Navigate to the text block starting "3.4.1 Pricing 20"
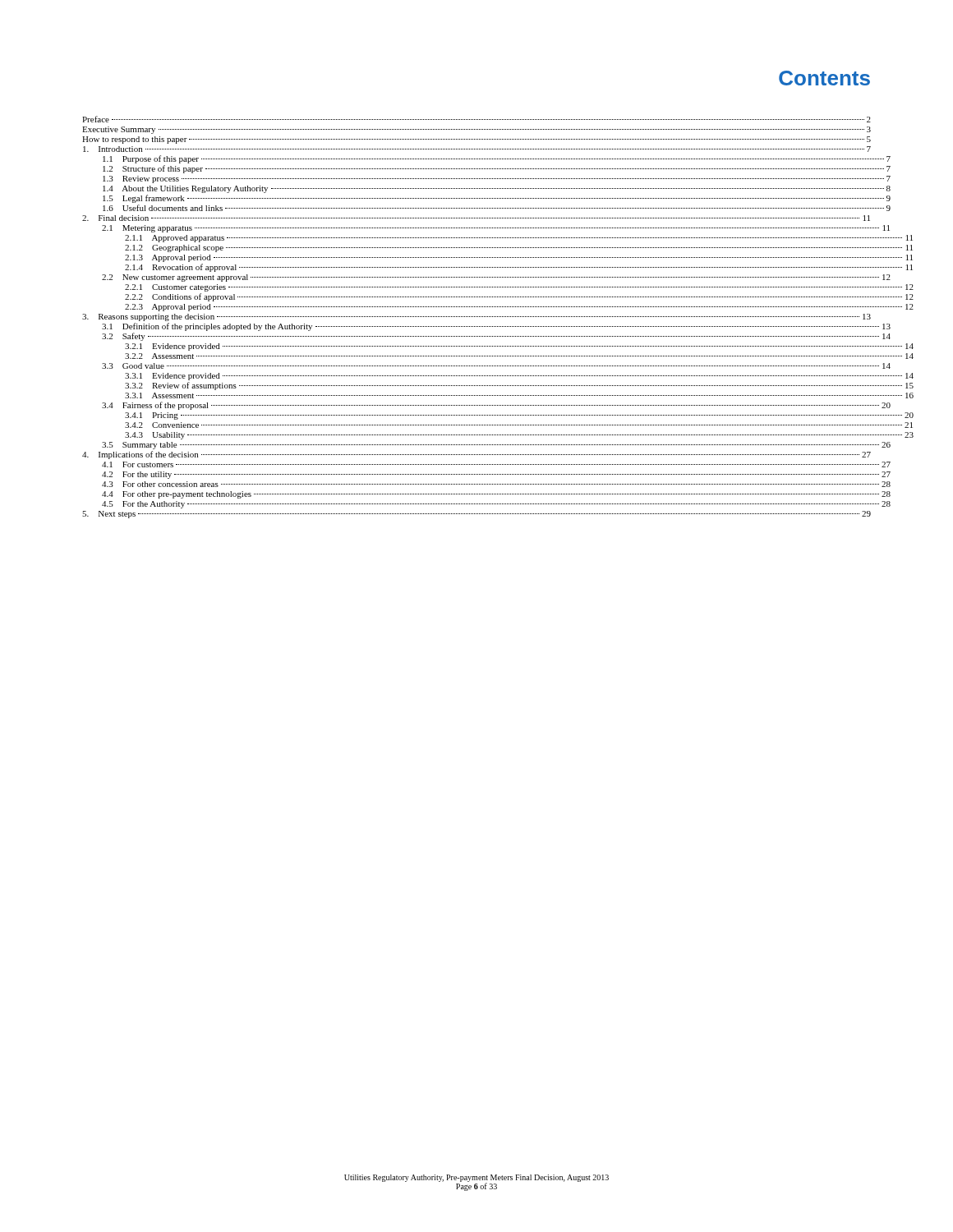Viewport: 953px width, 1232px height. (x=519, y=415)
